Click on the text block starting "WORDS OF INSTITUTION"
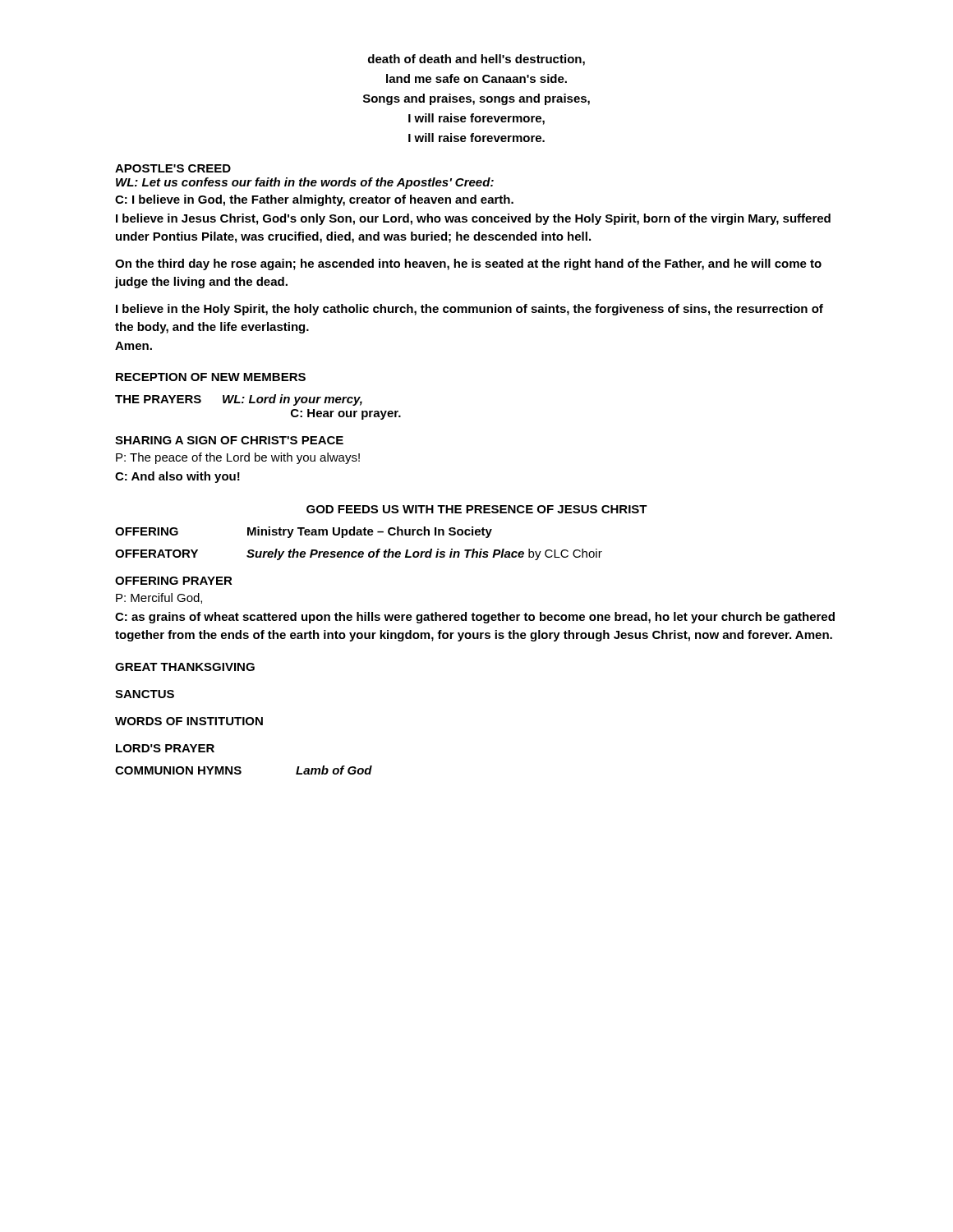 point(189,720)
